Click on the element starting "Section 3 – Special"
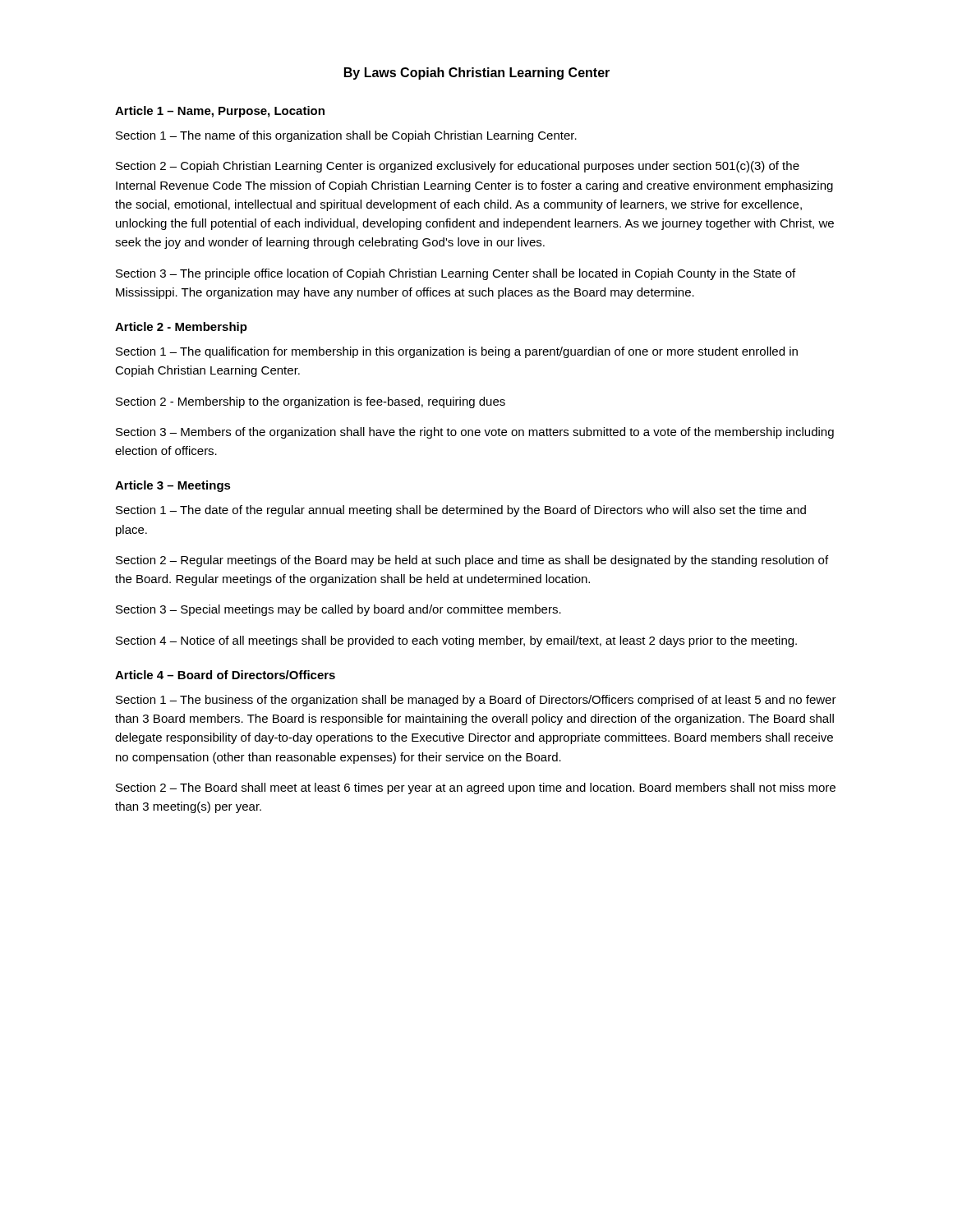953x1232 pixels. point(338,609)
